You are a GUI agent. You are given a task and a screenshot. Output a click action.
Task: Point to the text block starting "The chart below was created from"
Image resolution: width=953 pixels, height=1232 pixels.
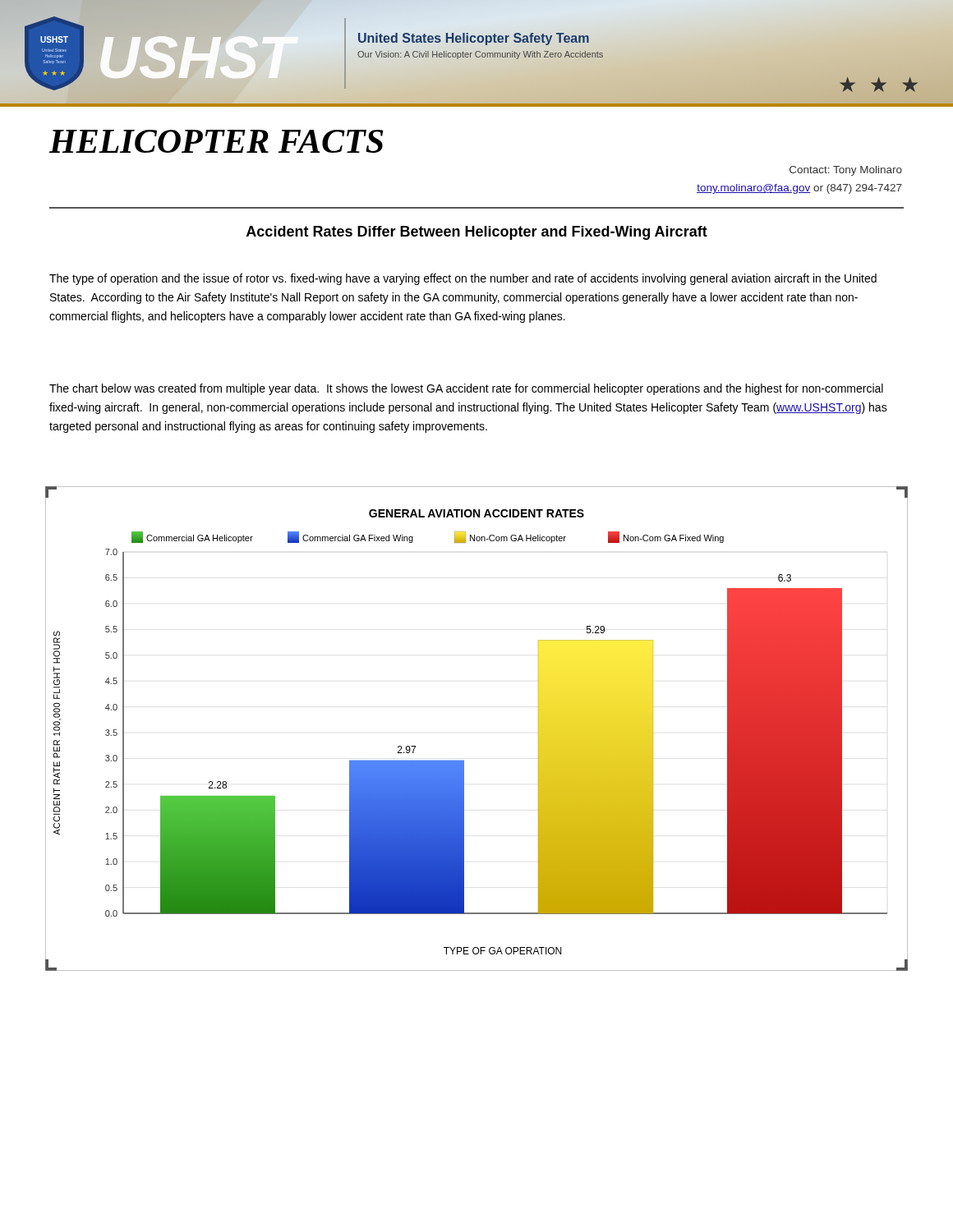click(x=468, y=407)
